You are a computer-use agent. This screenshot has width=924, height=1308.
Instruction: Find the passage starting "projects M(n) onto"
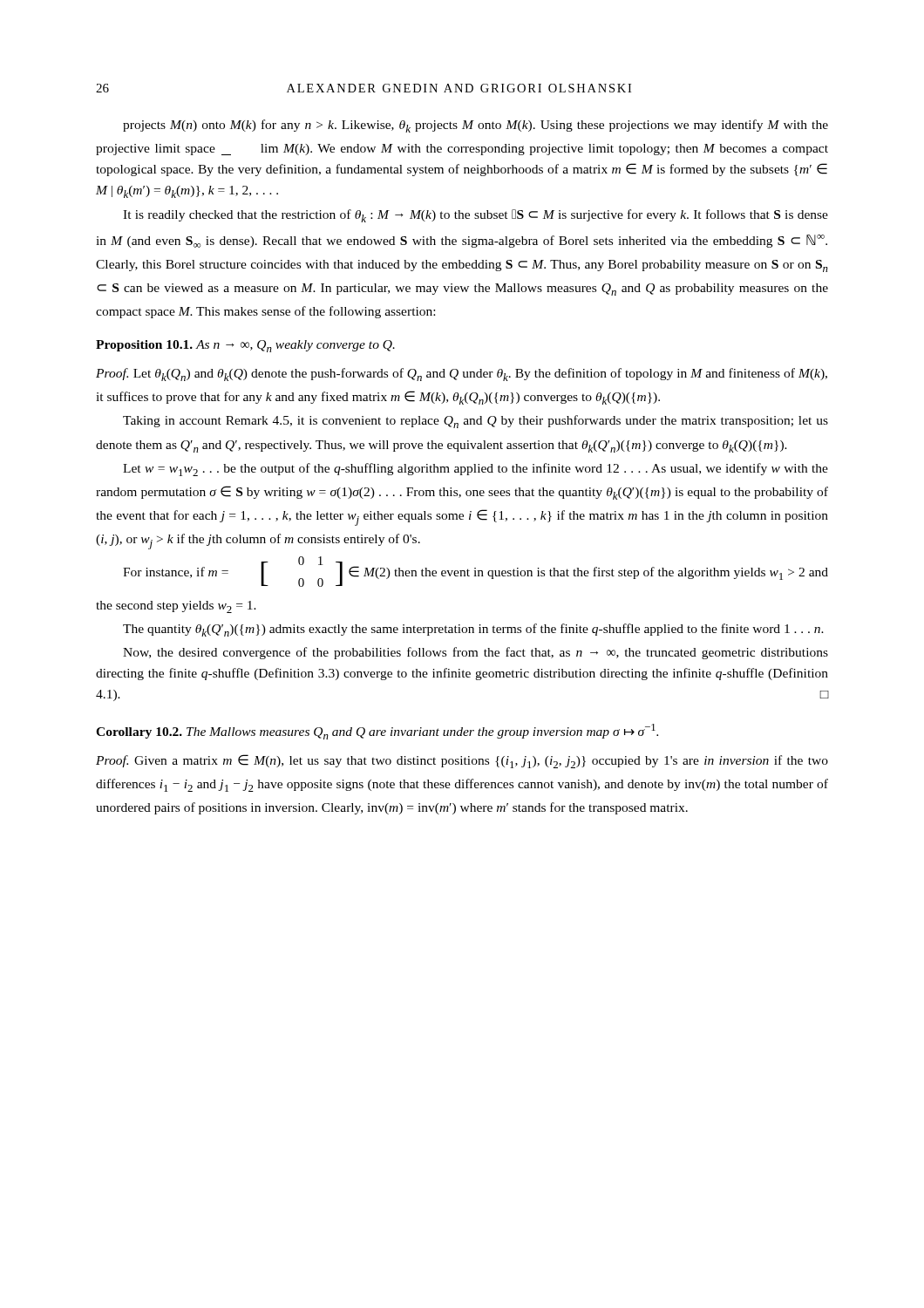tap(462, 159)
